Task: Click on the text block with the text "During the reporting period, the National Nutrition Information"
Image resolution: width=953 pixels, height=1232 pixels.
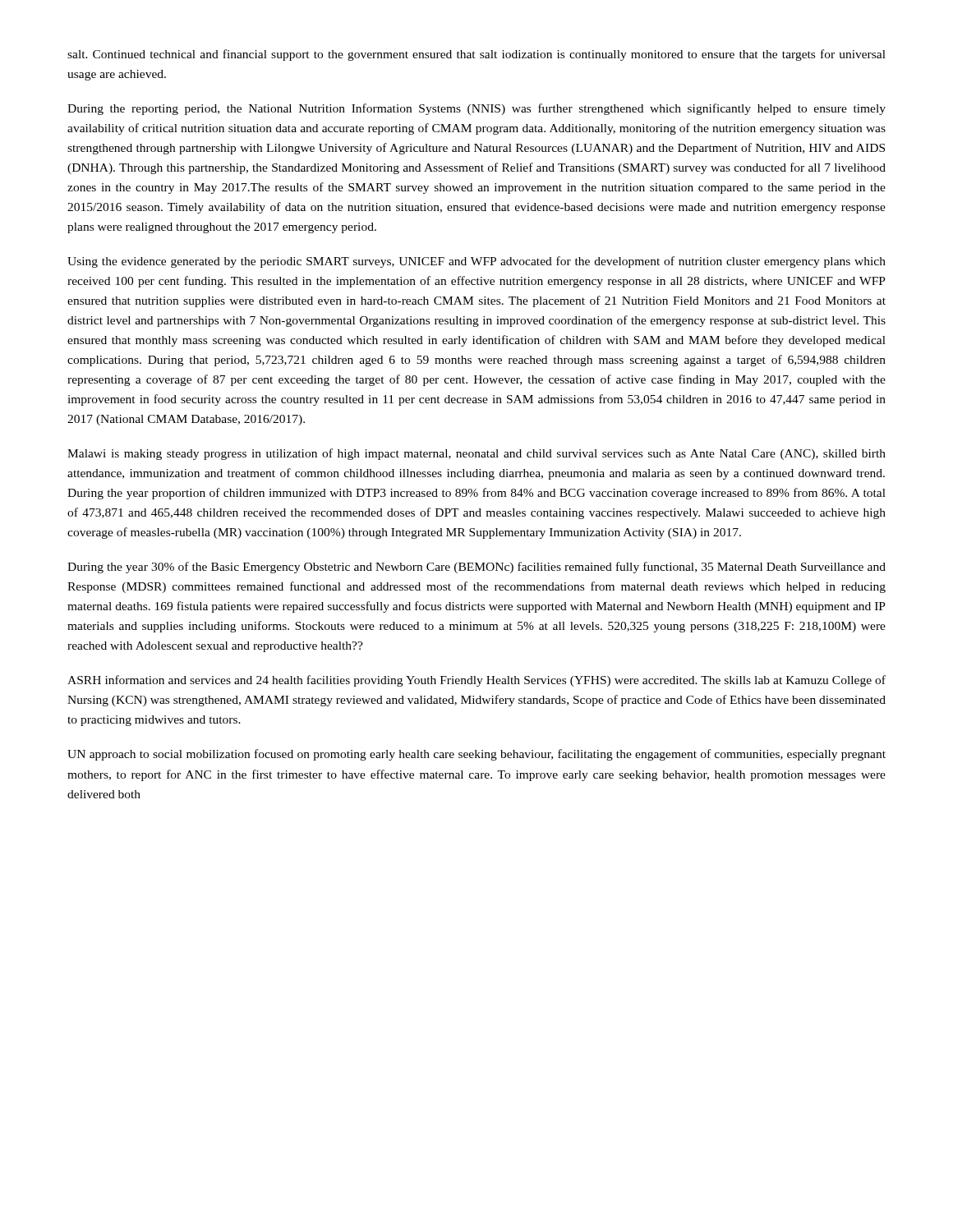Action: (x=476, y=167)
